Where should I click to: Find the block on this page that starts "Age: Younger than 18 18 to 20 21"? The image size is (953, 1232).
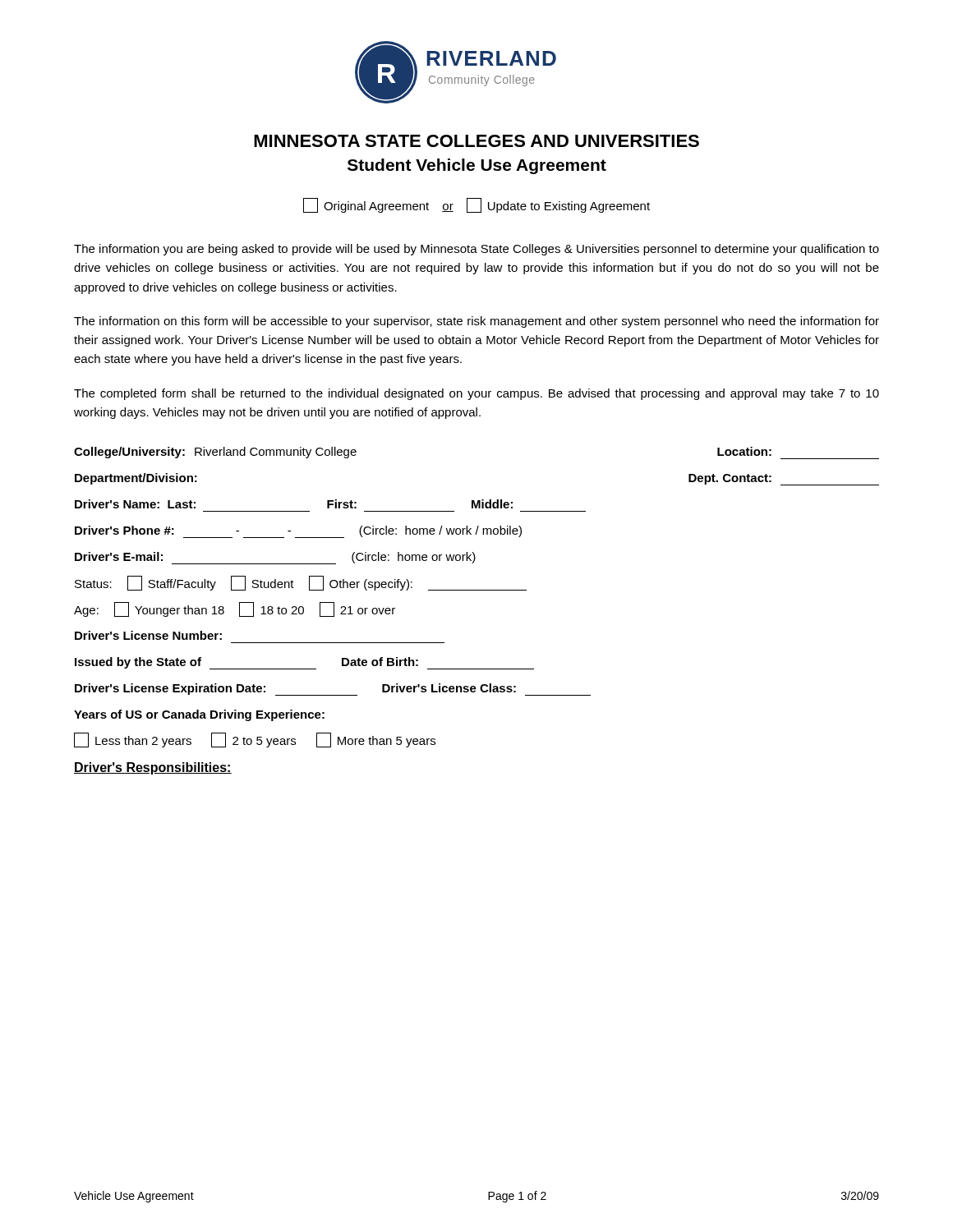[x=235, y=609]
